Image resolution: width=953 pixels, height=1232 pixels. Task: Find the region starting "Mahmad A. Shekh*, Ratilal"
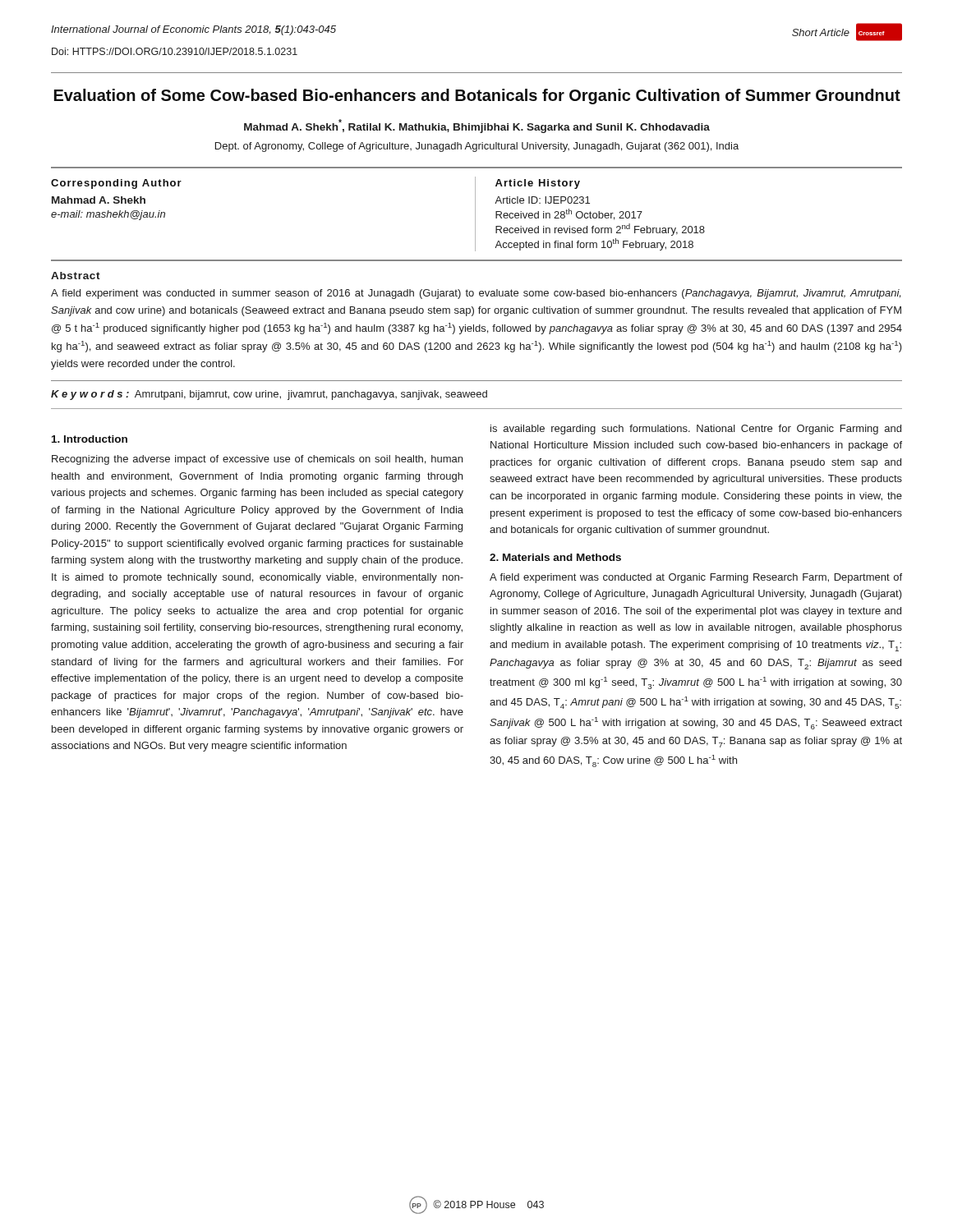(x=476, y=125)
